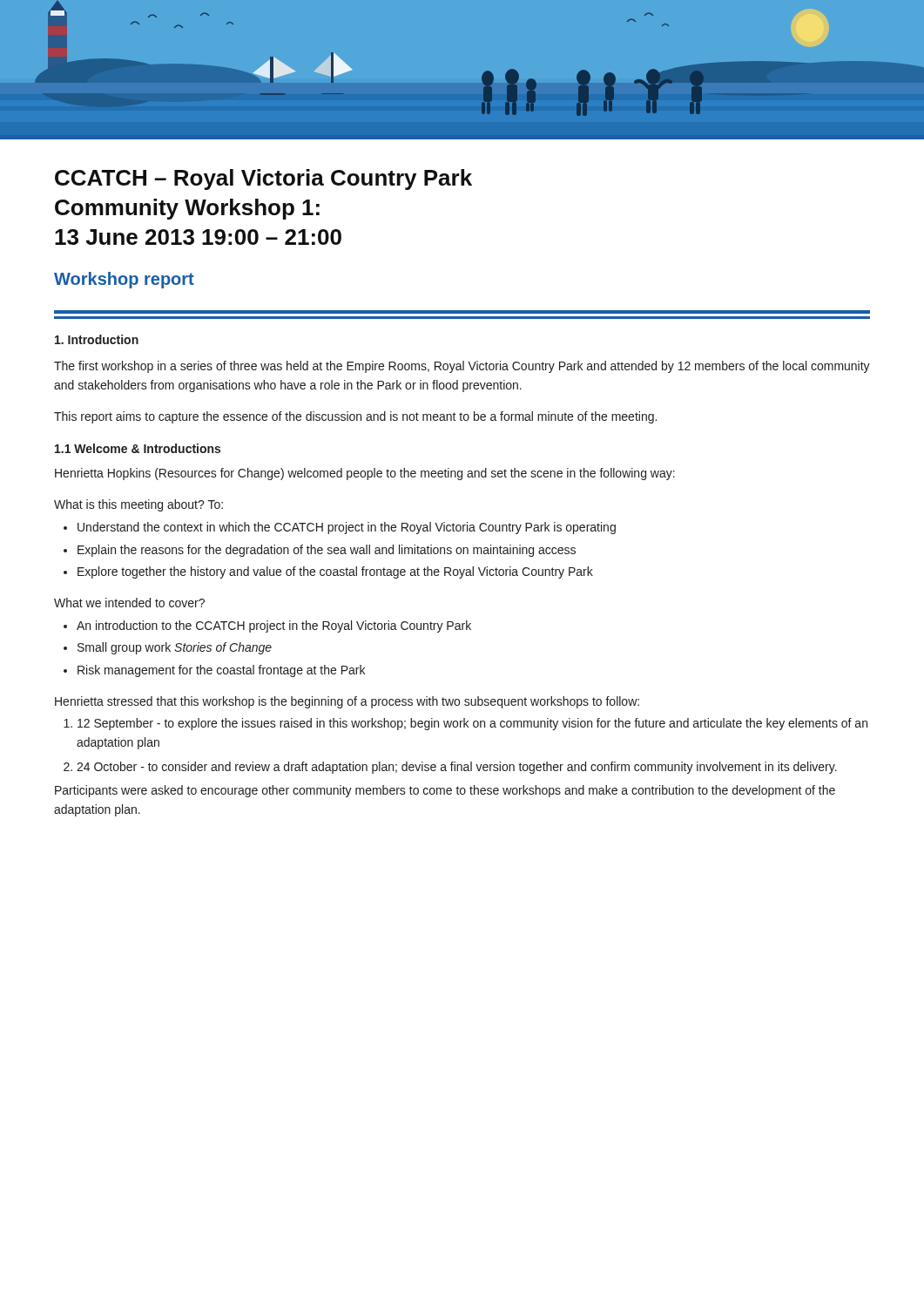
Task: Locate the block of text that opens with "The first workshop in a series of three"
Action: point(462,376)
